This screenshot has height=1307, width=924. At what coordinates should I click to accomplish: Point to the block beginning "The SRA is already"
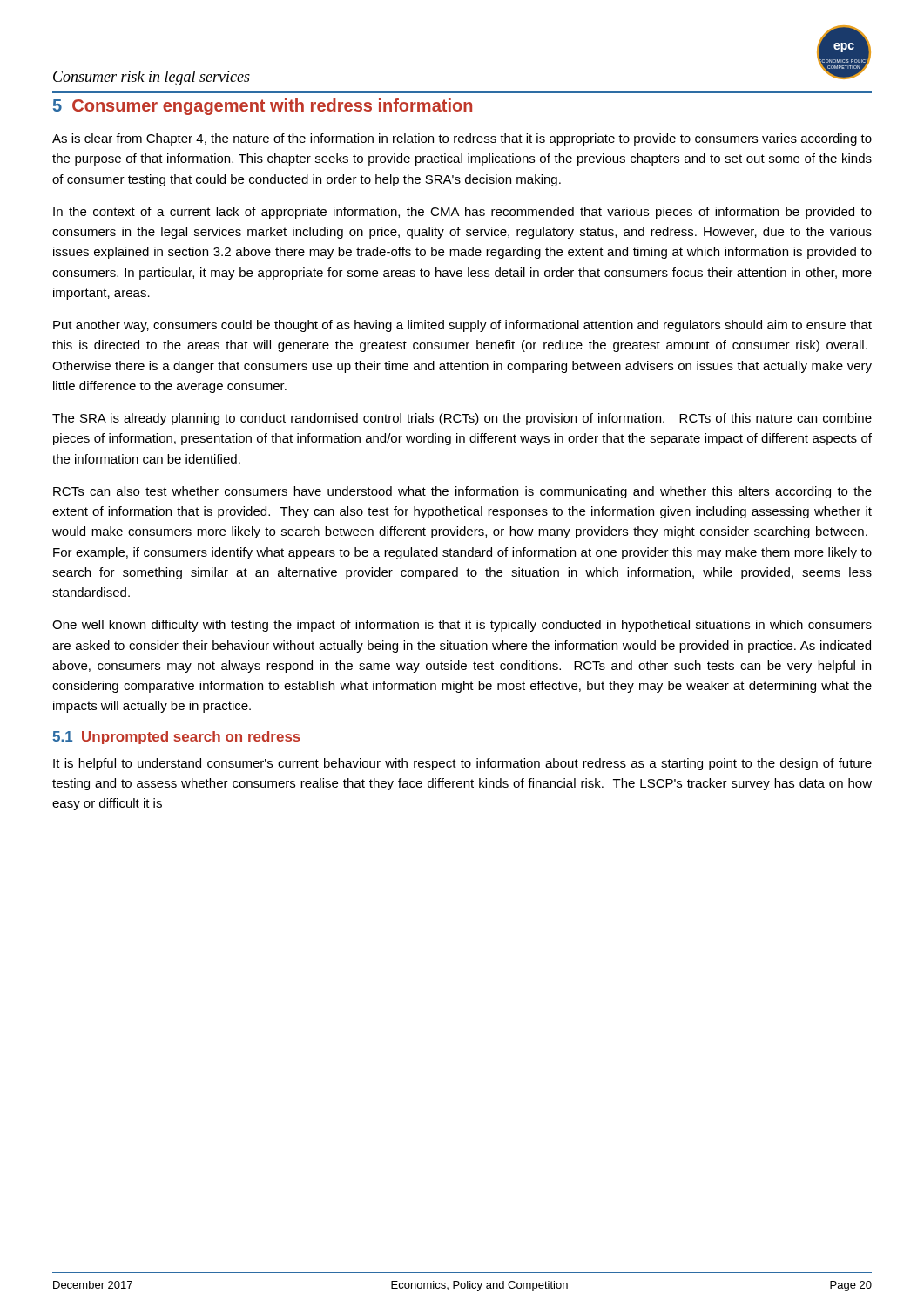[x=462, y=438]
